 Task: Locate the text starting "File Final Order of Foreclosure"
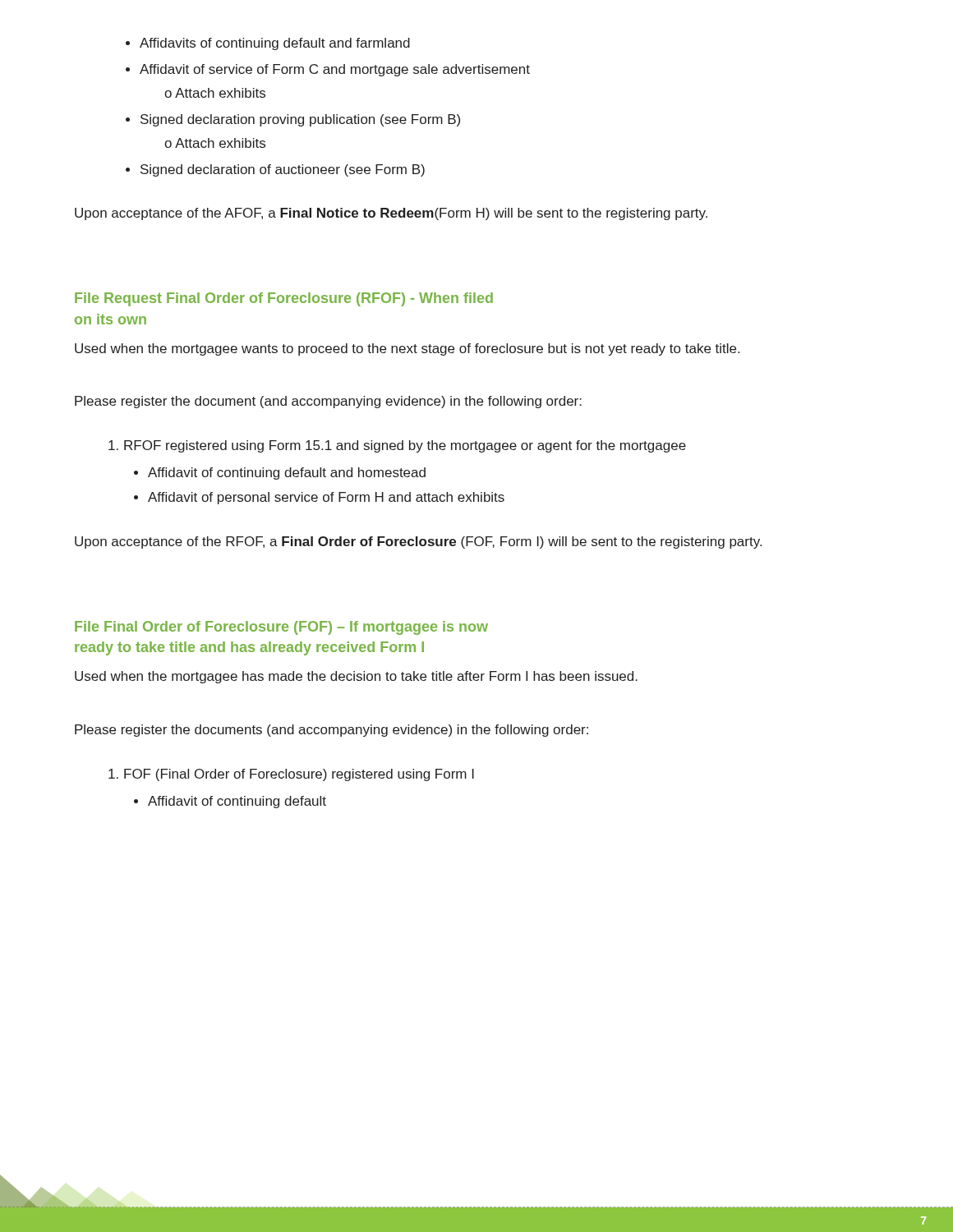[x=281, y=637]
